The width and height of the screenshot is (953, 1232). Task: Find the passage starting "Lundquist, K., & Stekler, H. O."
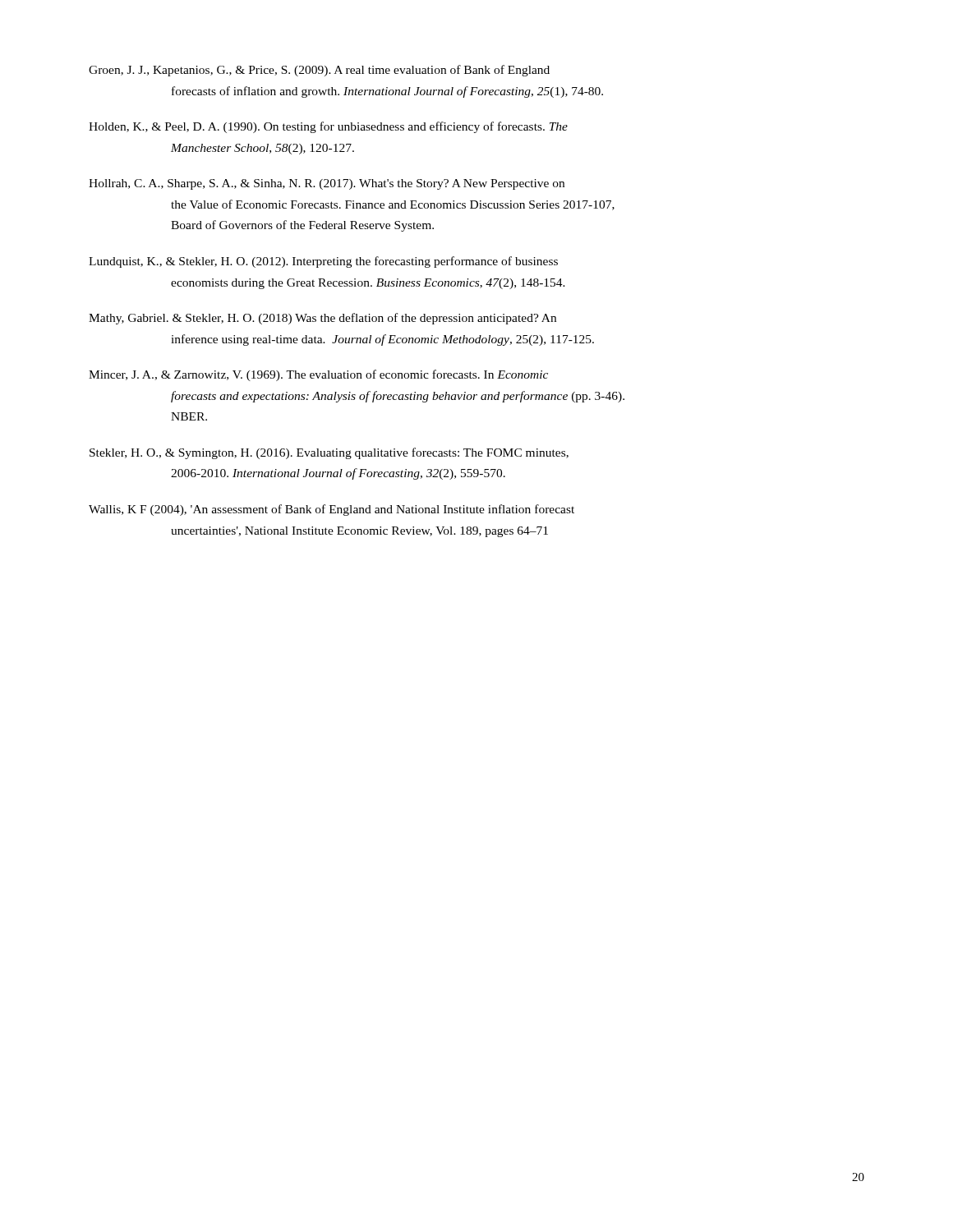476,273
